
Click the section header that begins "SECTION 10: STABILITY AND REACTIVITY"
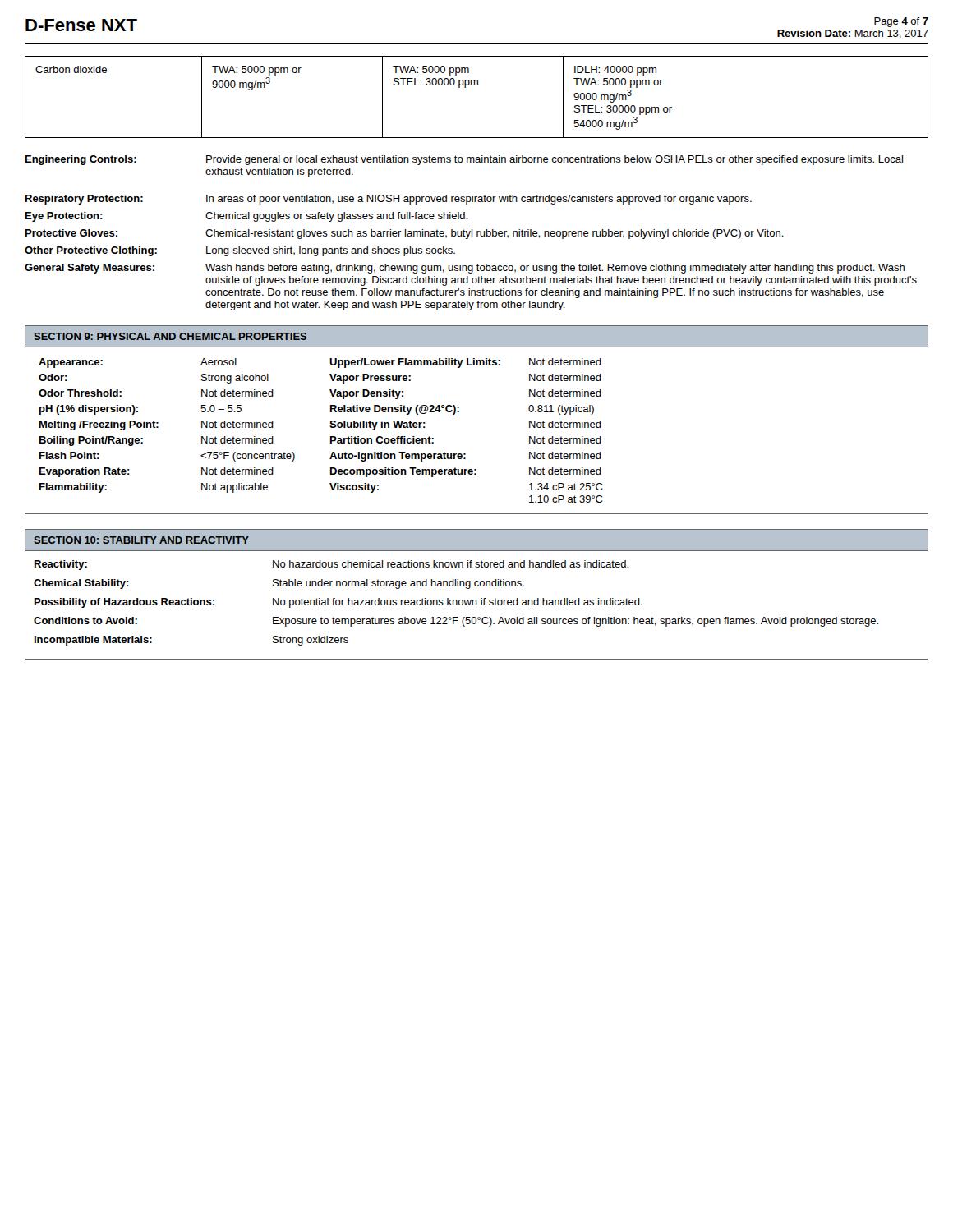476,594
